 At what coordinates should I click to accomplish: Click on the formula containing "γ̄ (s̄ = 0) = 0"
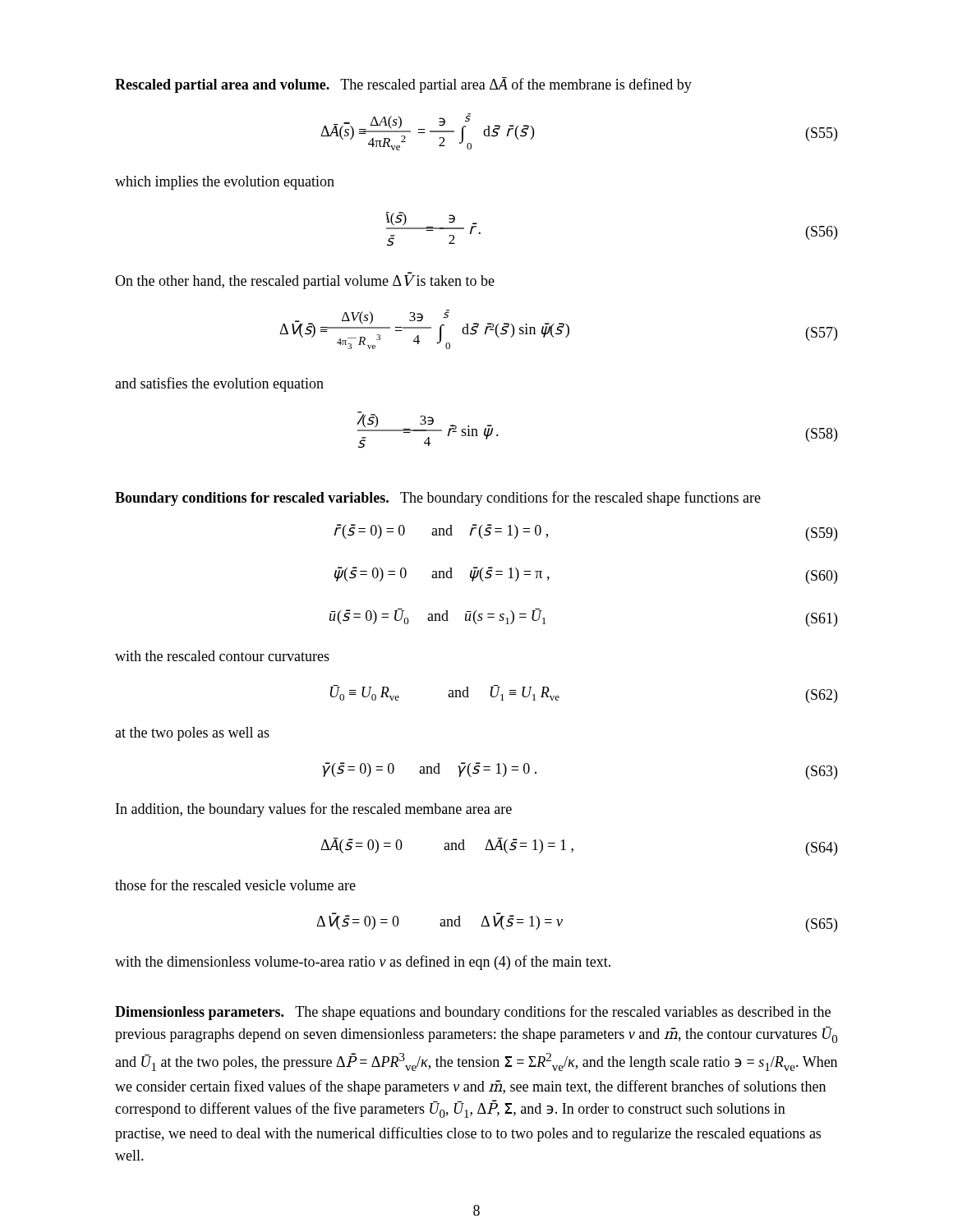tap(476, 771)
